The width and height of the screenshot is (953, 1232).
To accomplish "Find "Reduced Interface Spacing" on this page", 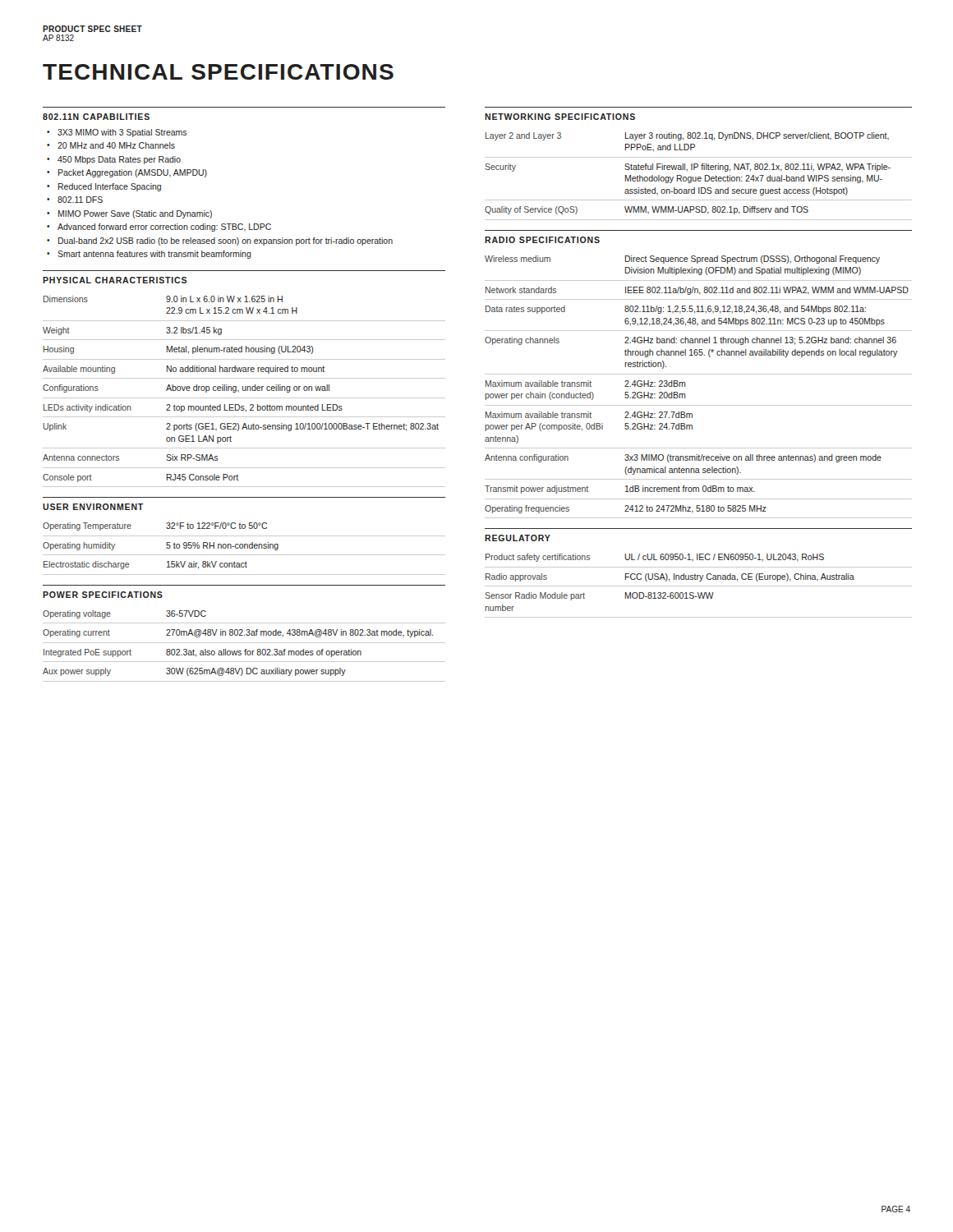I will pyautogui.click(x=109, y=186).
